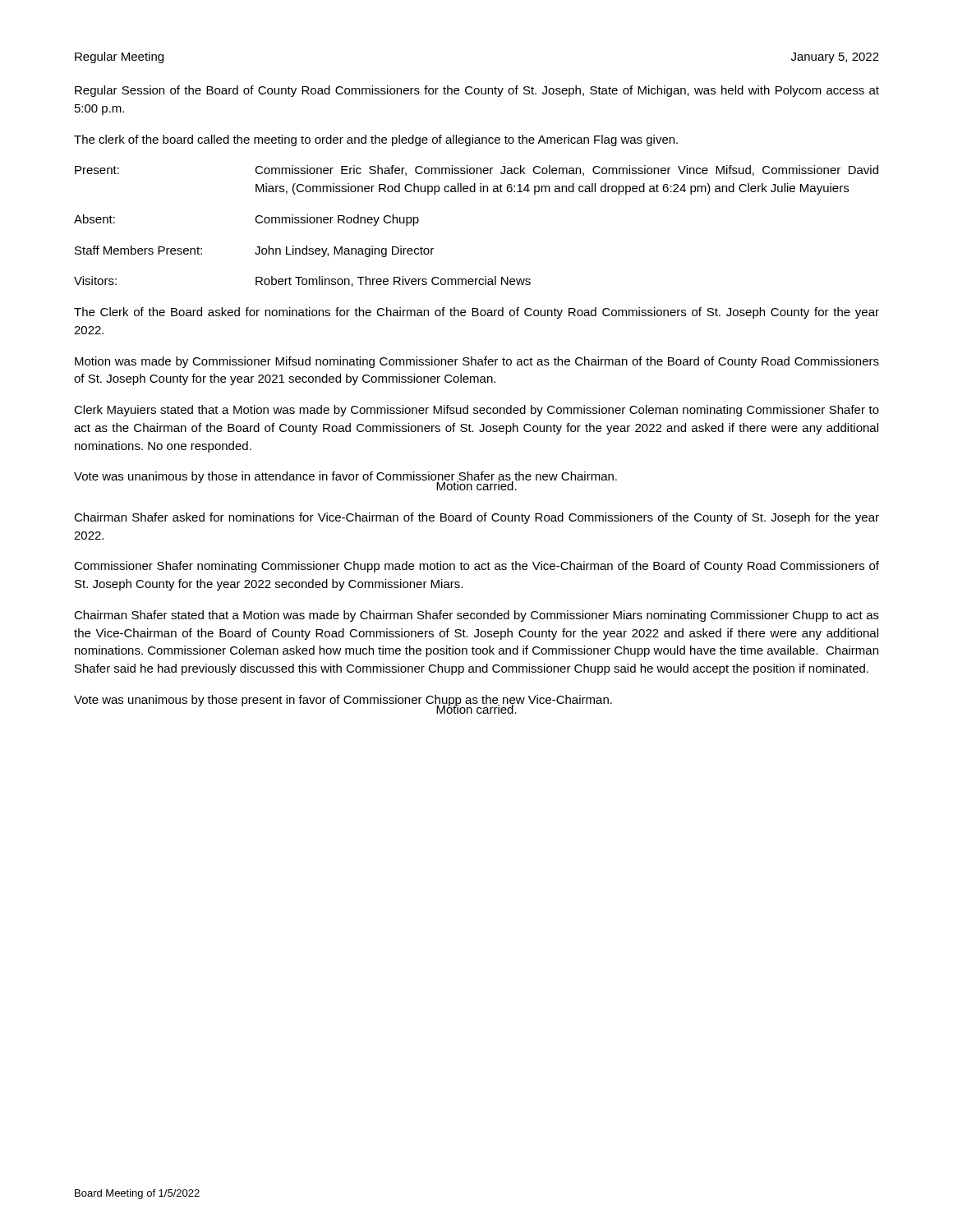Click on the element starting "Motion was made by"
953x1232 pixels.
pos(476,369)
